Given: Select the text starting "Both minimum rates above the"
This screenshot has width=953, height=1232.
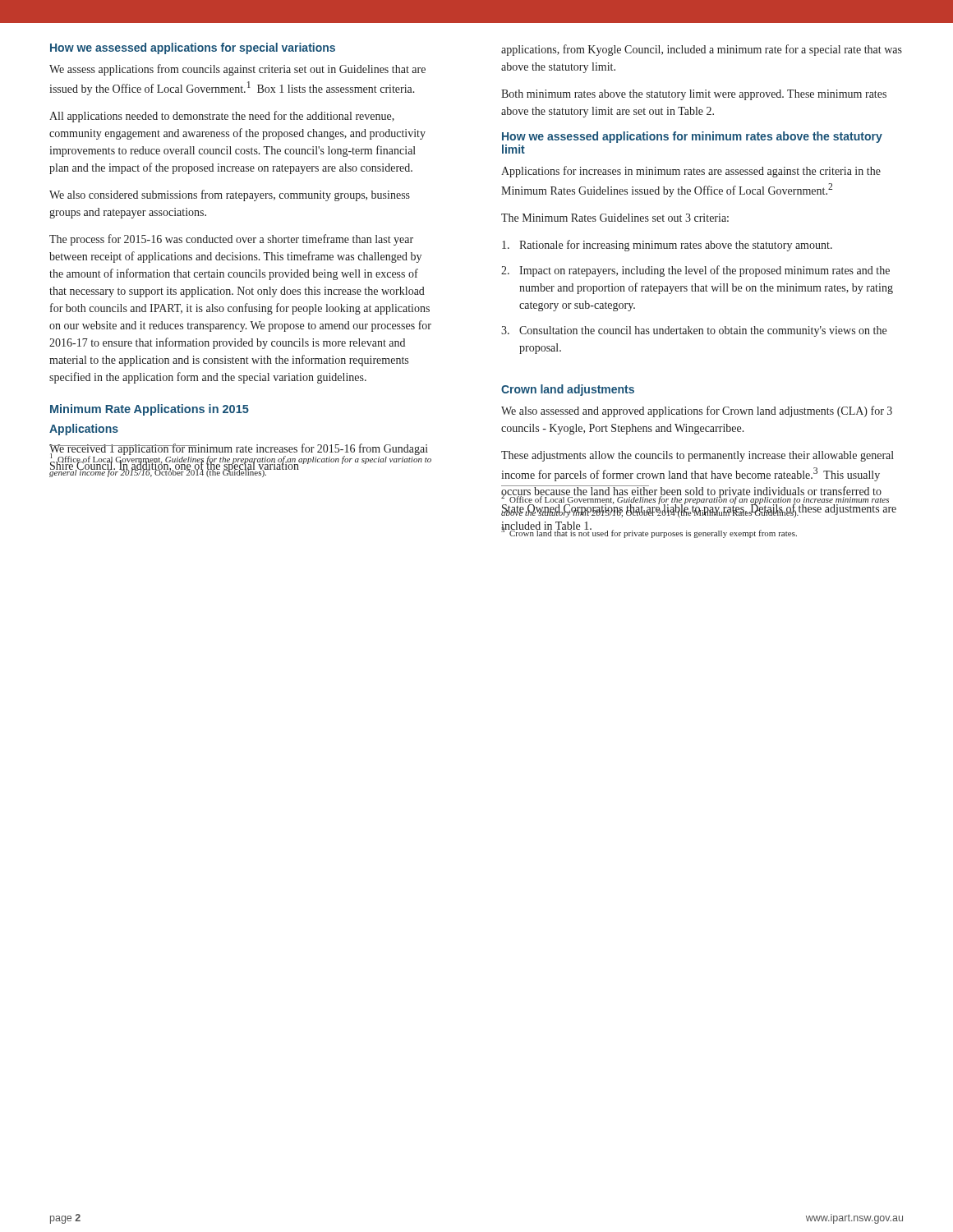Looking at the screenshot, I should 702,103.
